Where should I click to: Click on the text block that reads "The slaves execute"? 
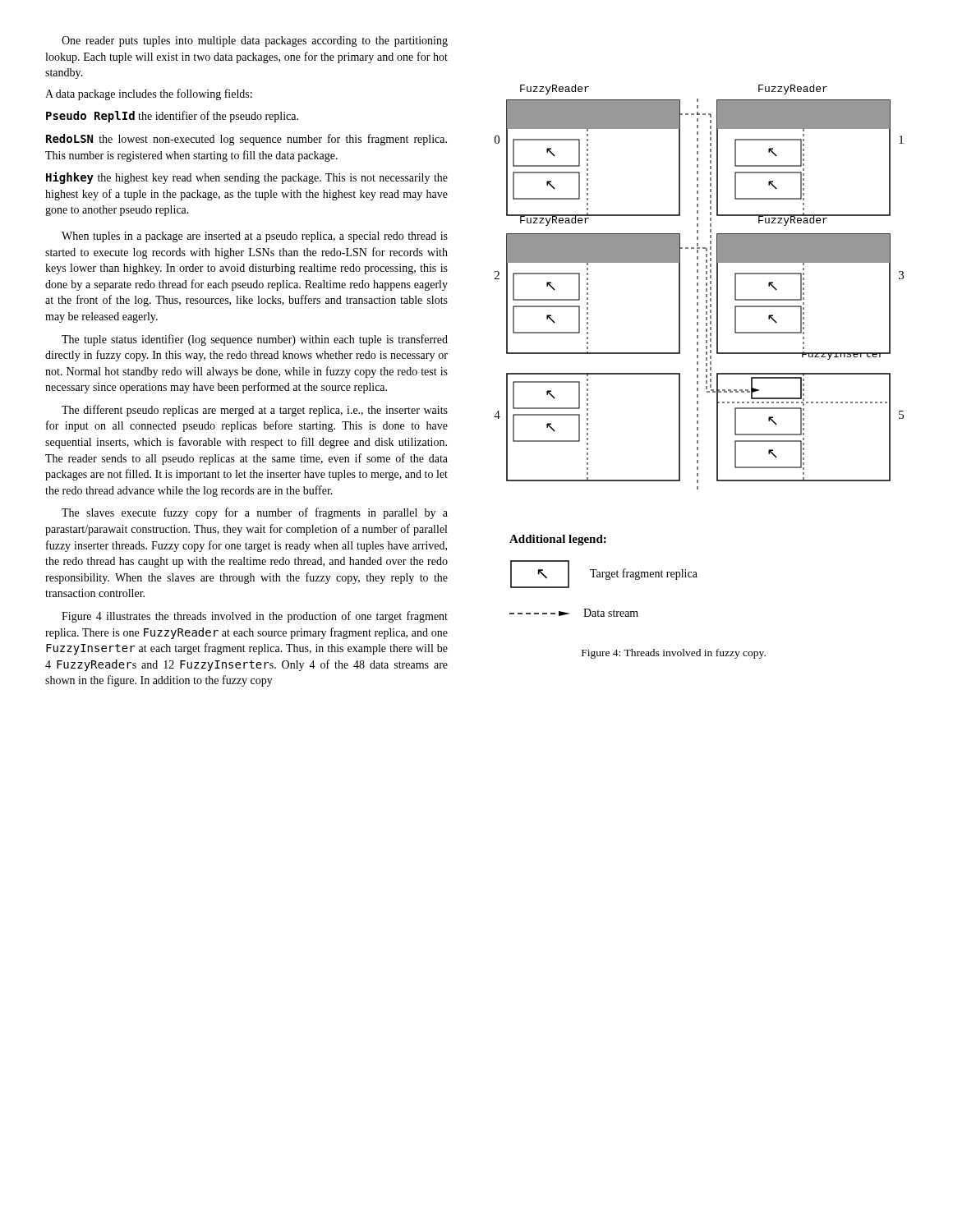[x=246, y=554]
